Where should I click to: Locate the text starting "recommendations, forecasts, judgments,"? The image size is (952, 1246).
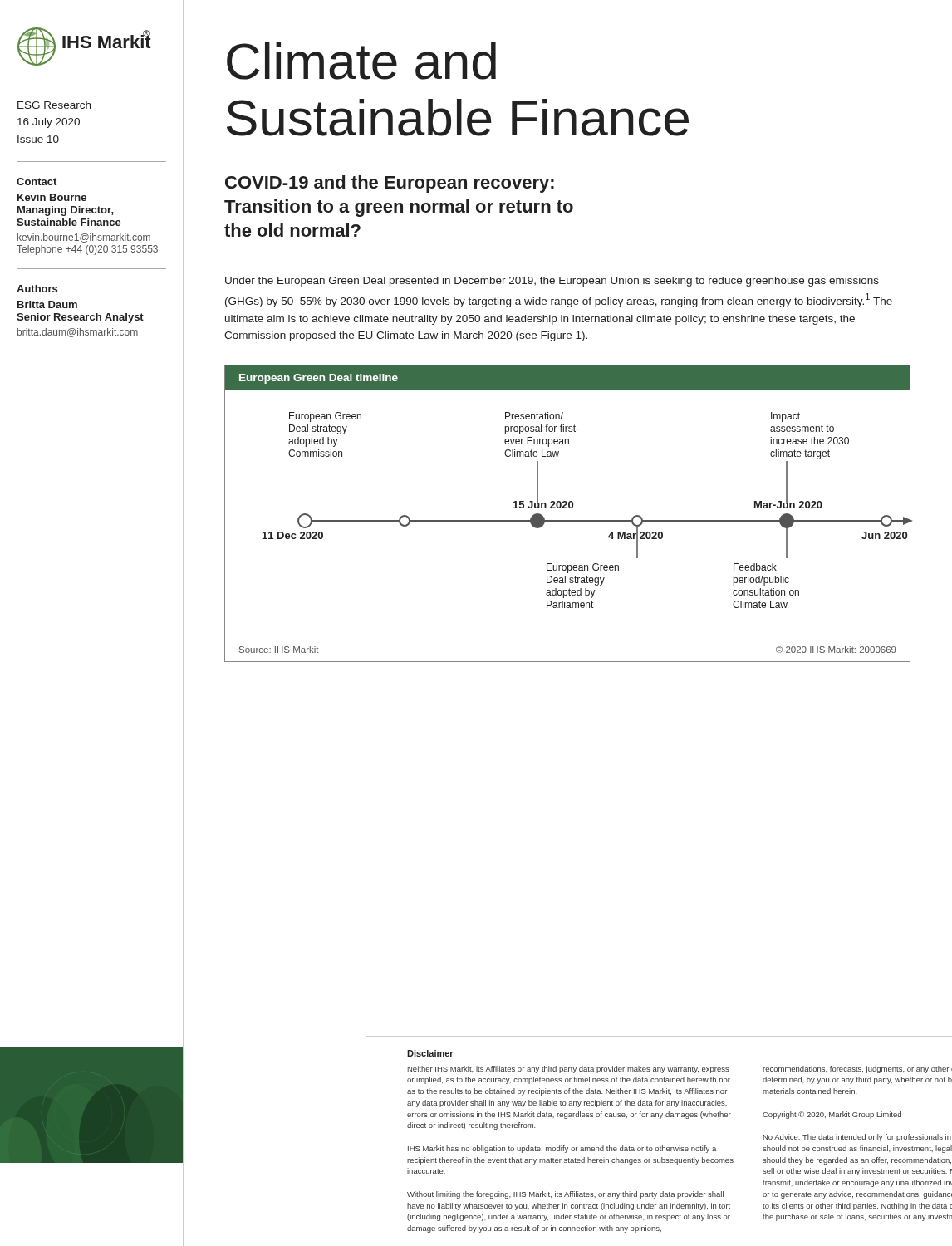click(x=857, y=1143)
